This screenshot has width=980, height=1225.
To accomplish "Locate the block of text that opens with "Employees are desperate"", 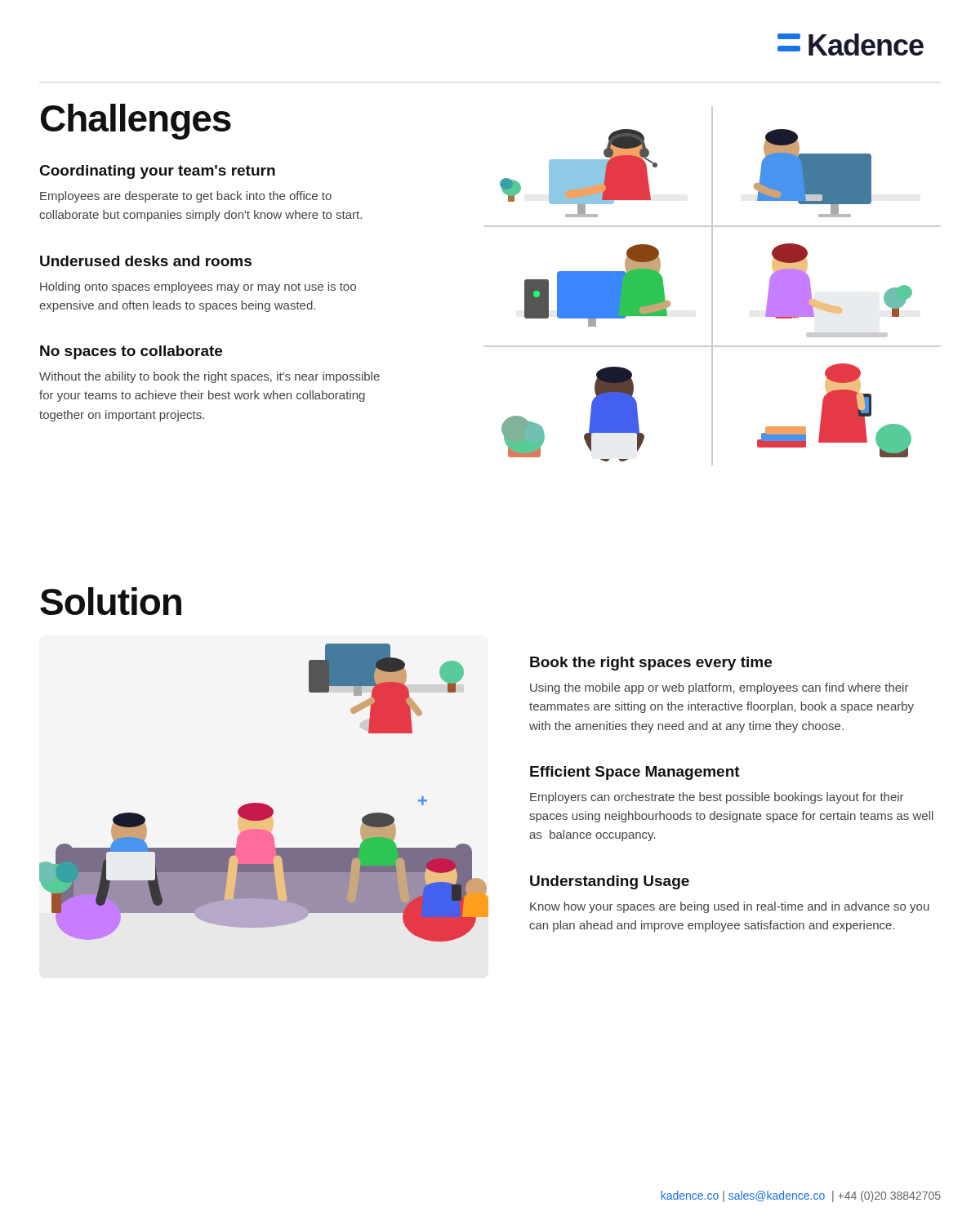I will pos(201,205).
